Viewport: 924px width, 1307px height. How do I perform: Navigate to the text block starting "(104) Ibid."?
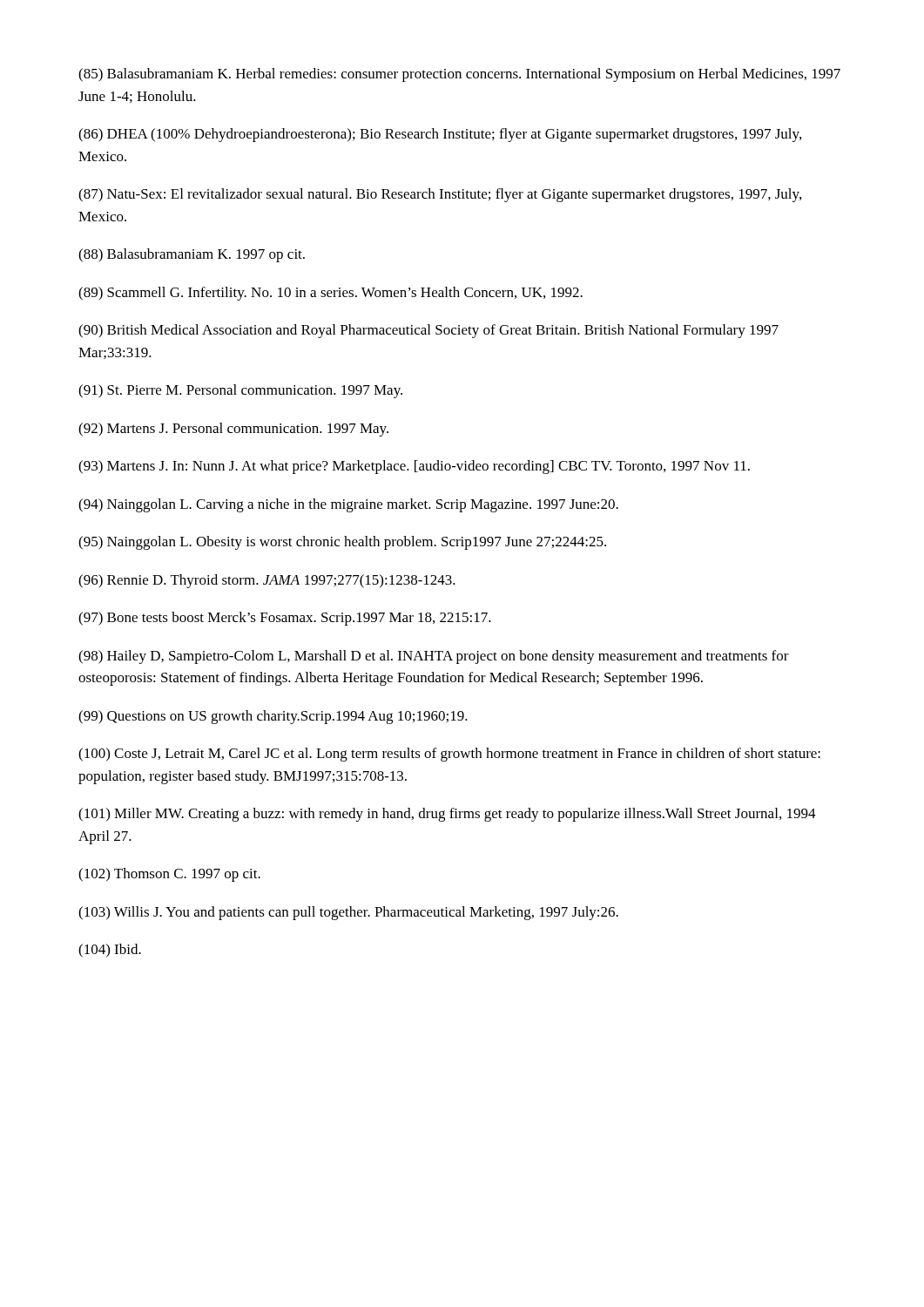click(x=110, y=949)
